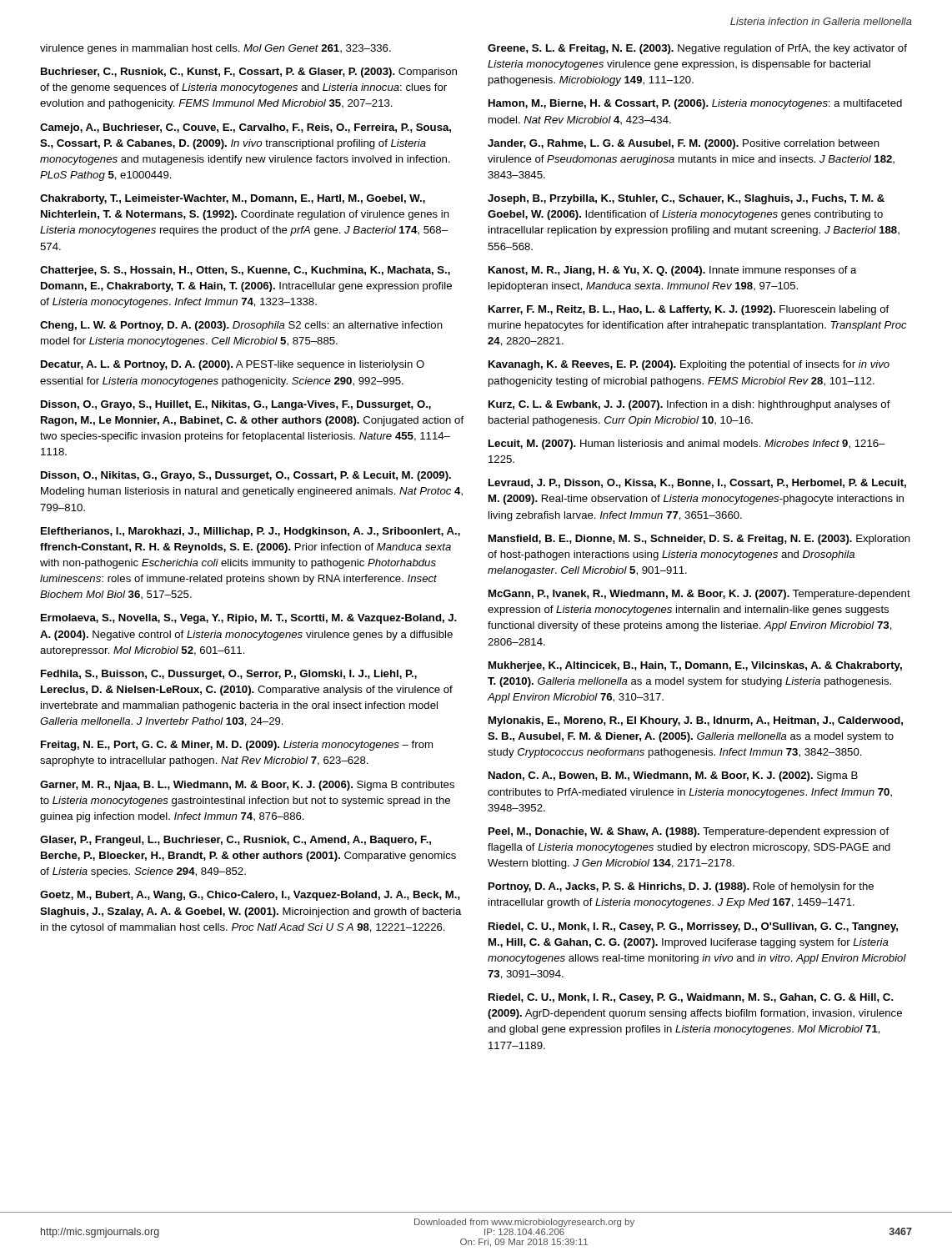Where is the passage that starts "Levraud, J. P., Disson, O.,"?
This screenshot has width=952, height=1251.
[697, 499]
